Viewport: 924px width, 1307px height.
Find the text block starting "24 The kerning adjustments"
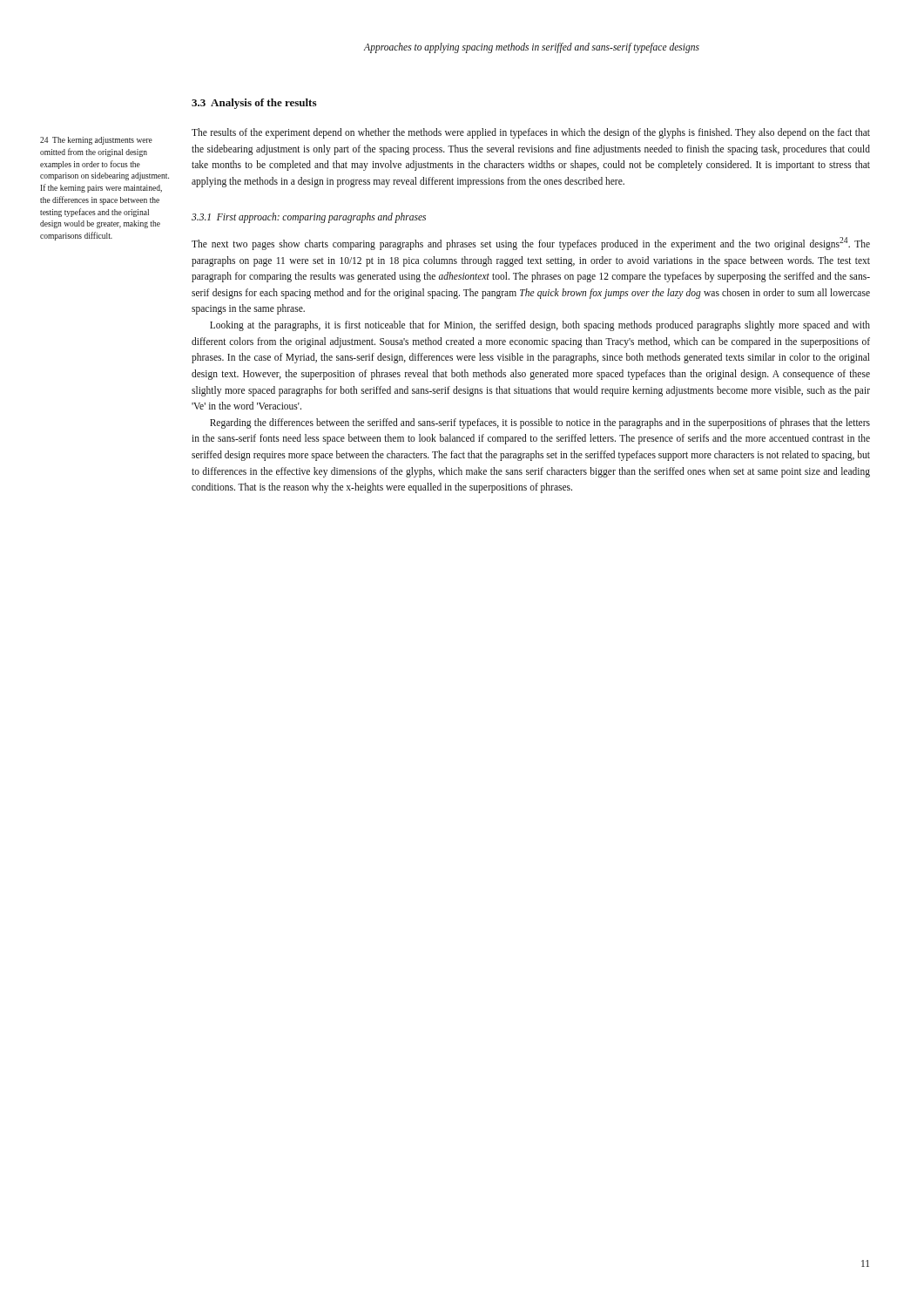point(105,188)
